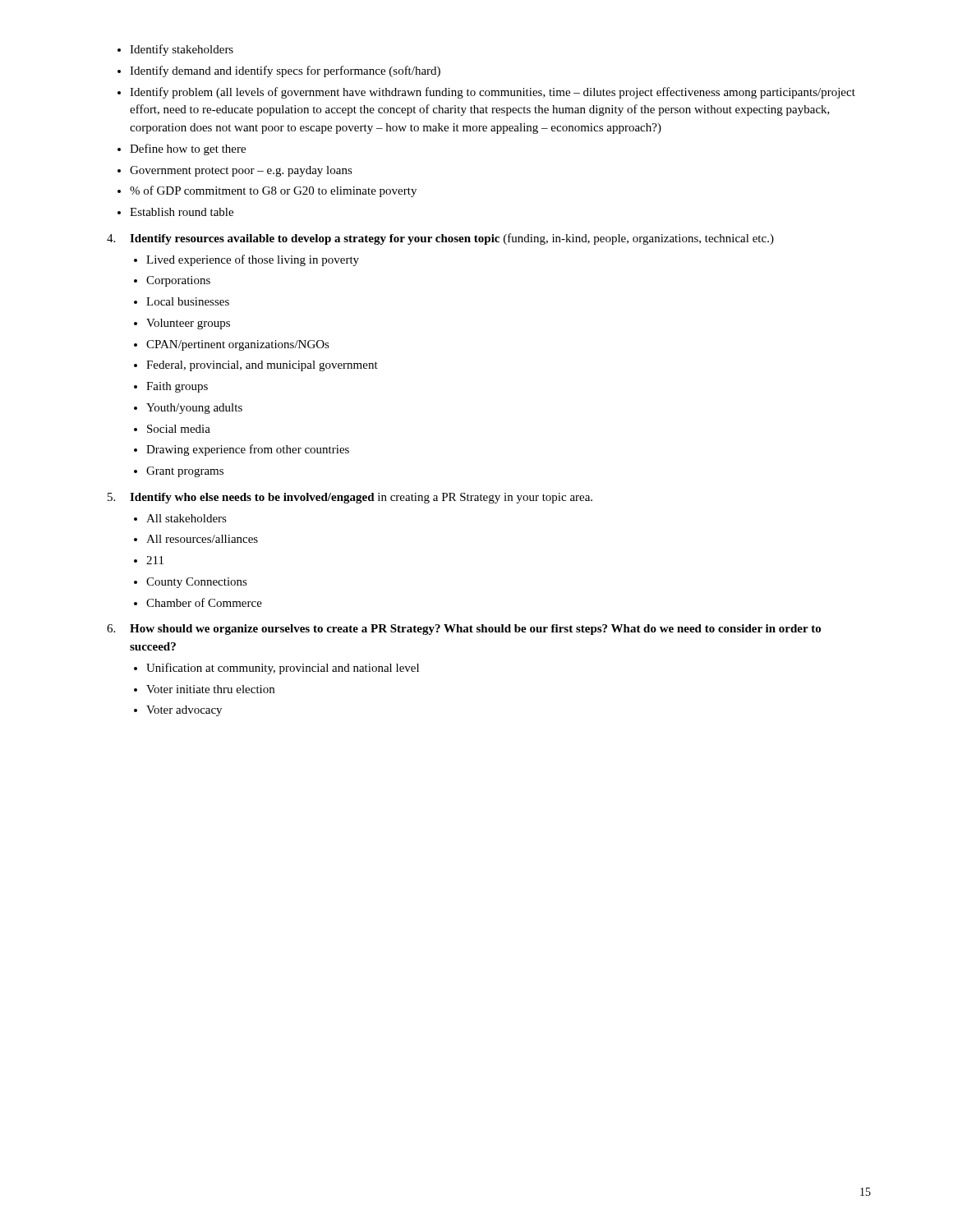Click on the list item that reads "Identify stakeholders"
The height and width of the screenshot is (1232, 953).
click(182, 50)
